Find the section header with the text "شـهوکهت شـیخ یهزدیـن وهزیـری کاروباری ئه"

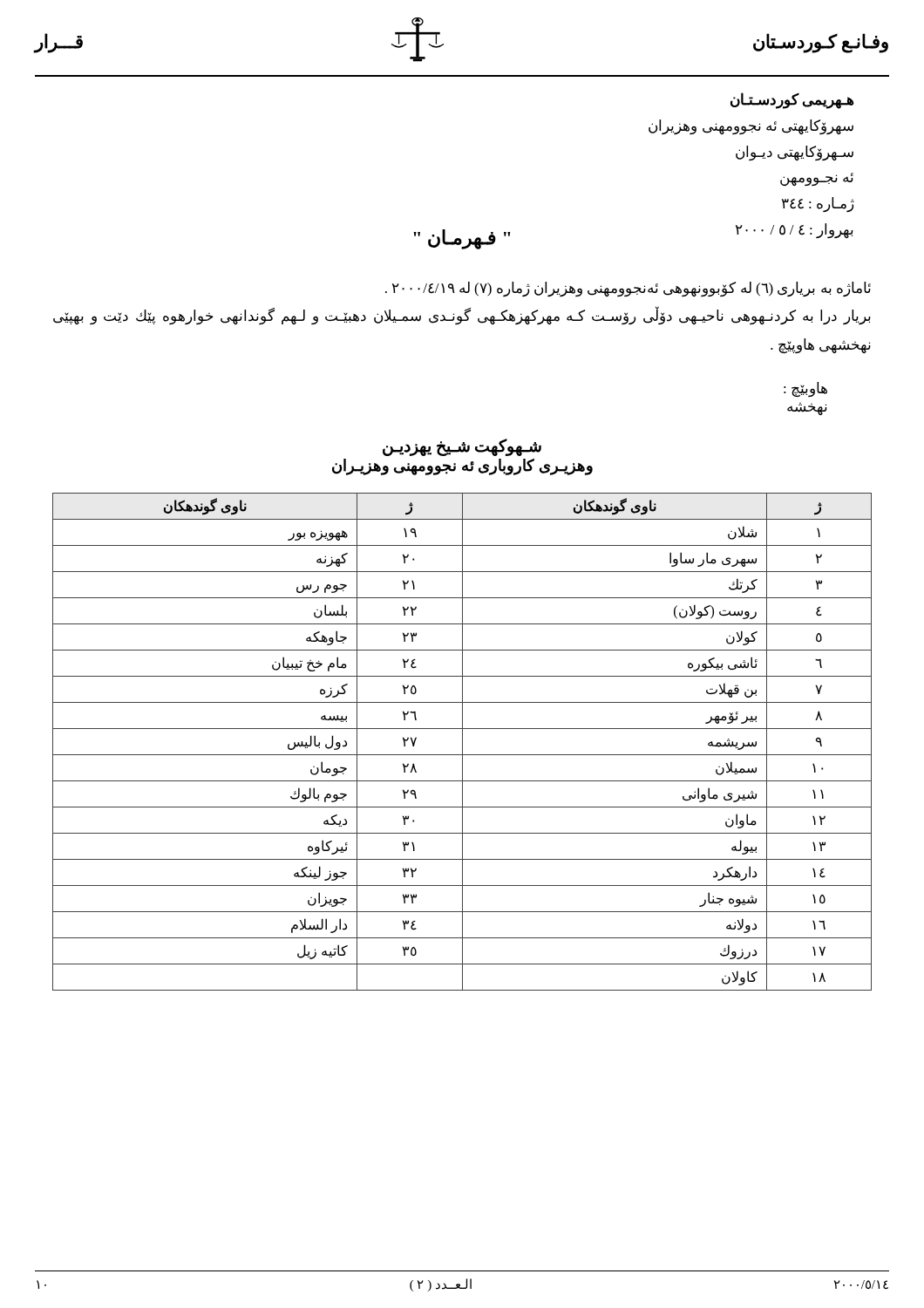point(462,456)
